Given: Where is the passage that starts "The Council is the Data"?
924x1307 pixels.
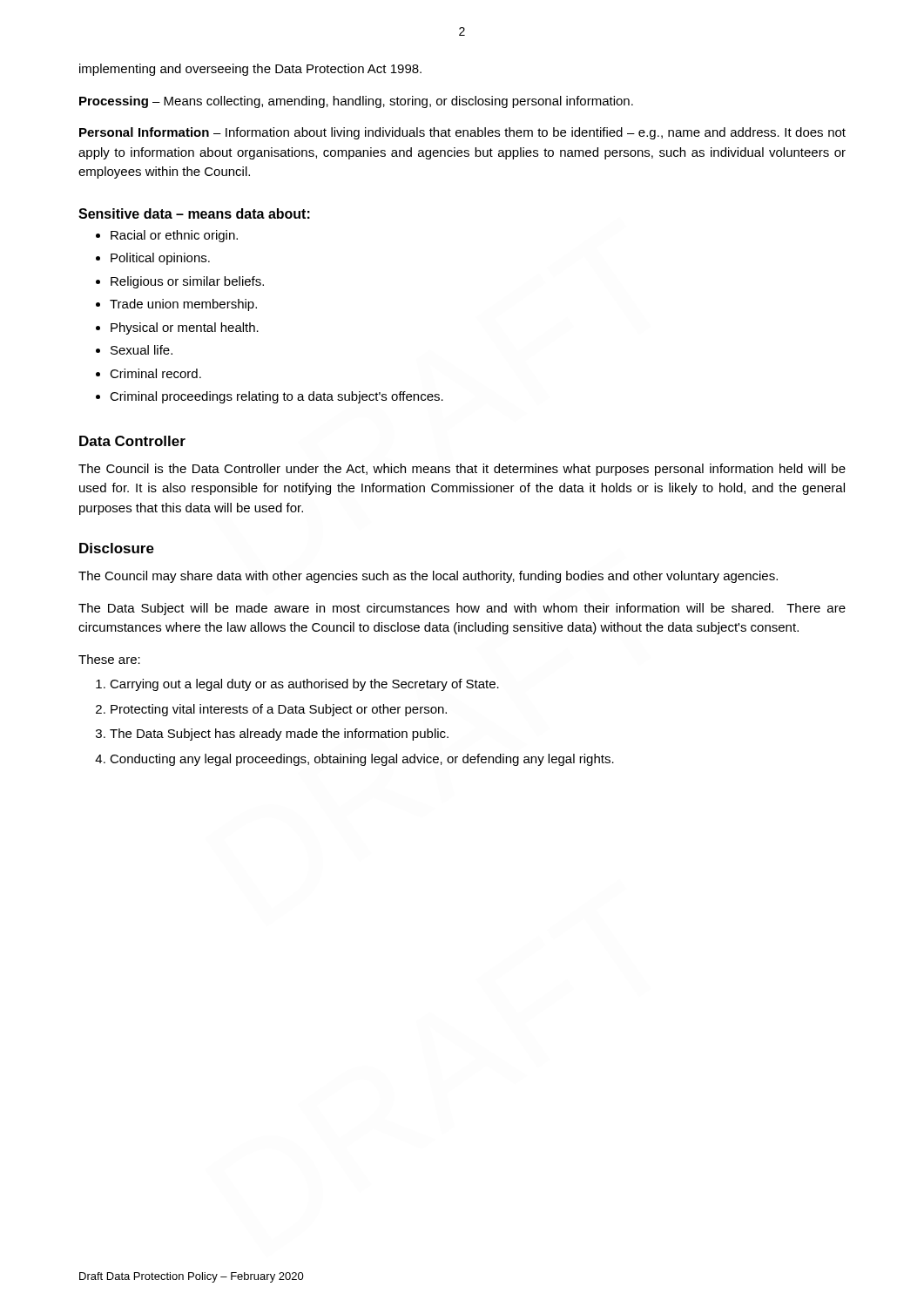Looking at the screenshot, I should pos(462,488).
